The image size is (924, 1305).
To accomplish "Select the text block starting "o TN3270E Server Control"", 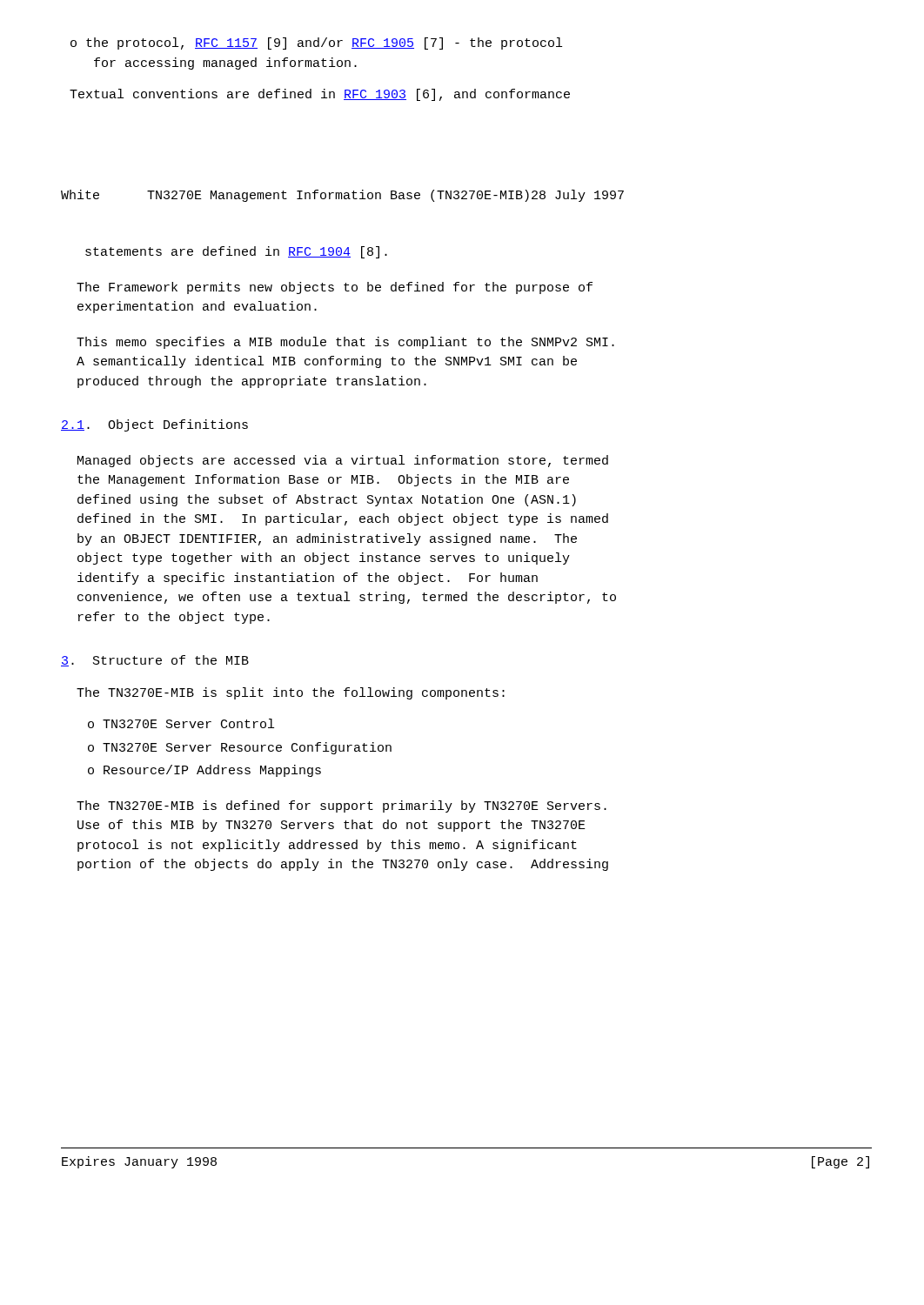I will tap(181, 725).
